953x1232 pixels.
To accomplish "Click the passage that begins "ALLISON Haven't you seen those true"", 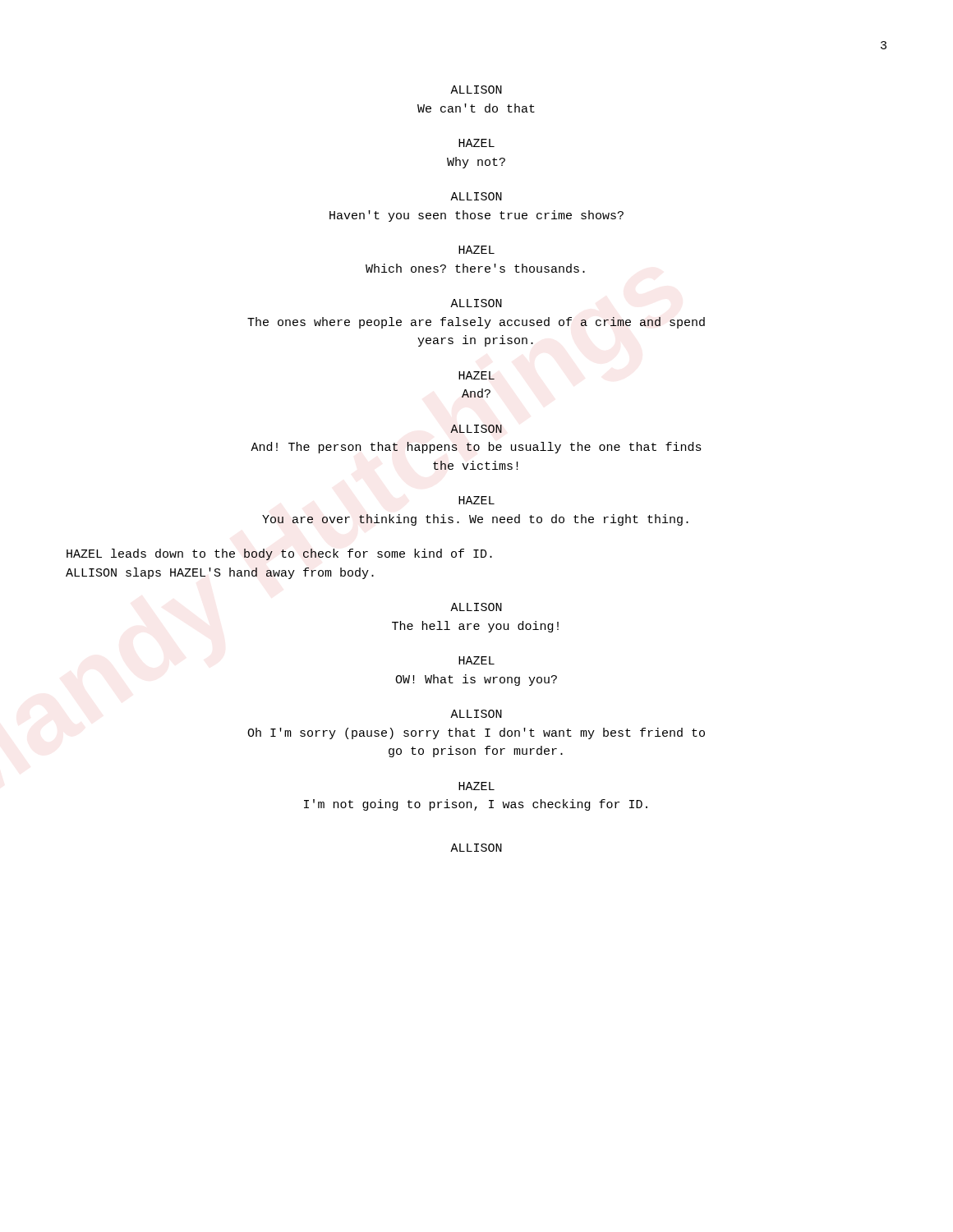I will 476,207.
